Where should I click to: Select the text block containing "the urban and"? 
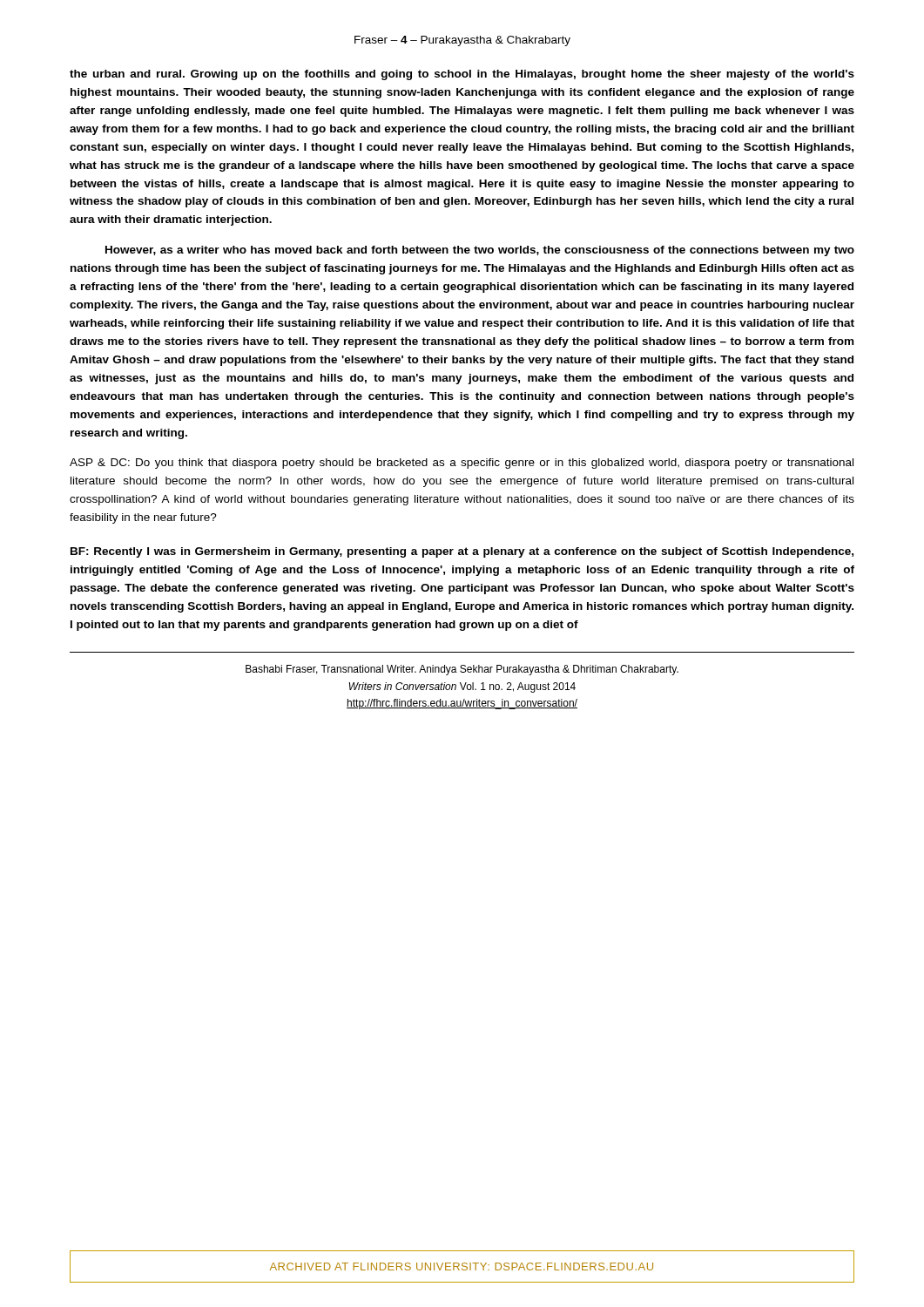coord(462,147)
